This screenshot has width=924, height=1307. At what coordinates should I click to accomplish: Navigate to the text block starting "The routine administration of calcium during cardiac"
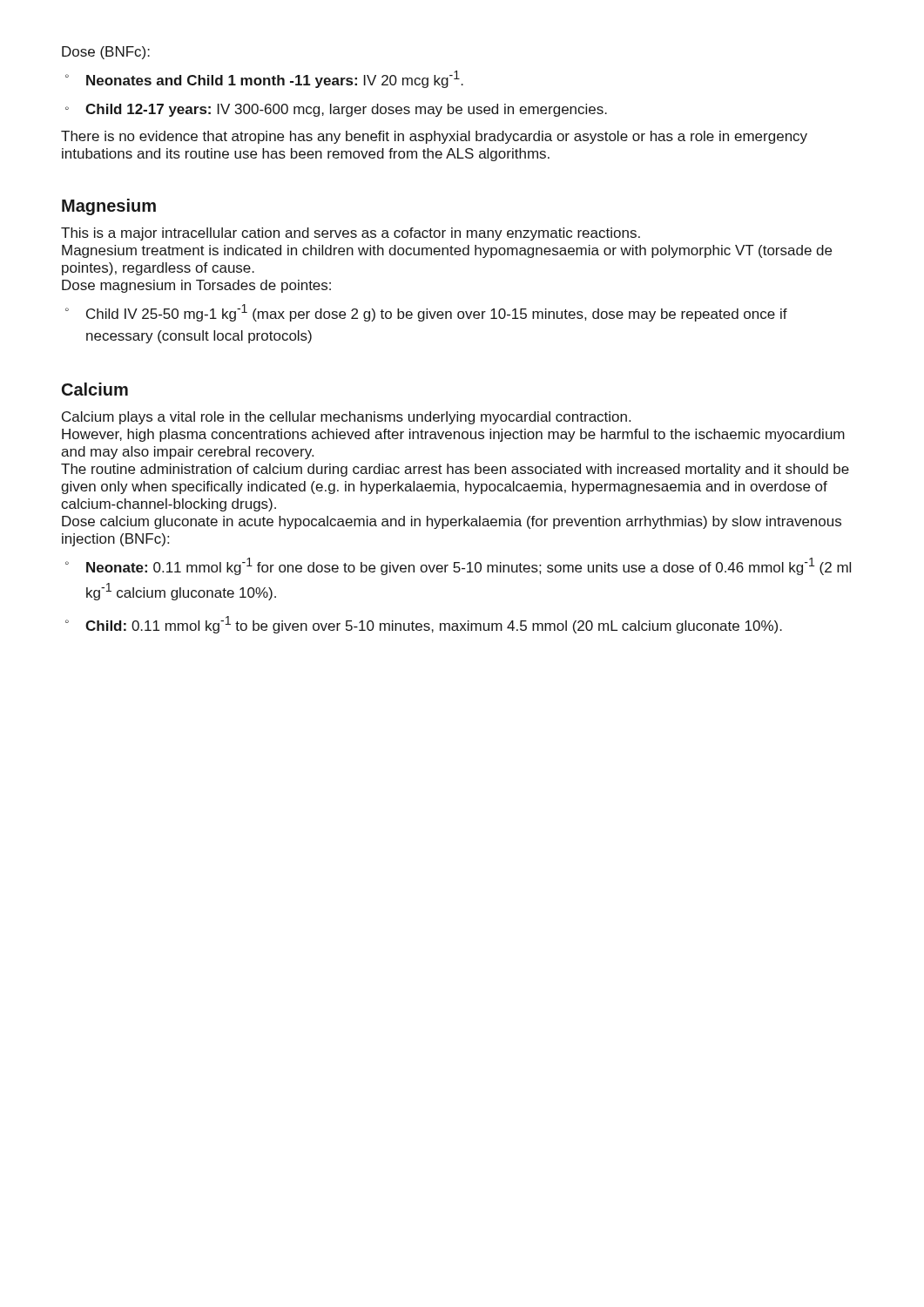[458, 487]
